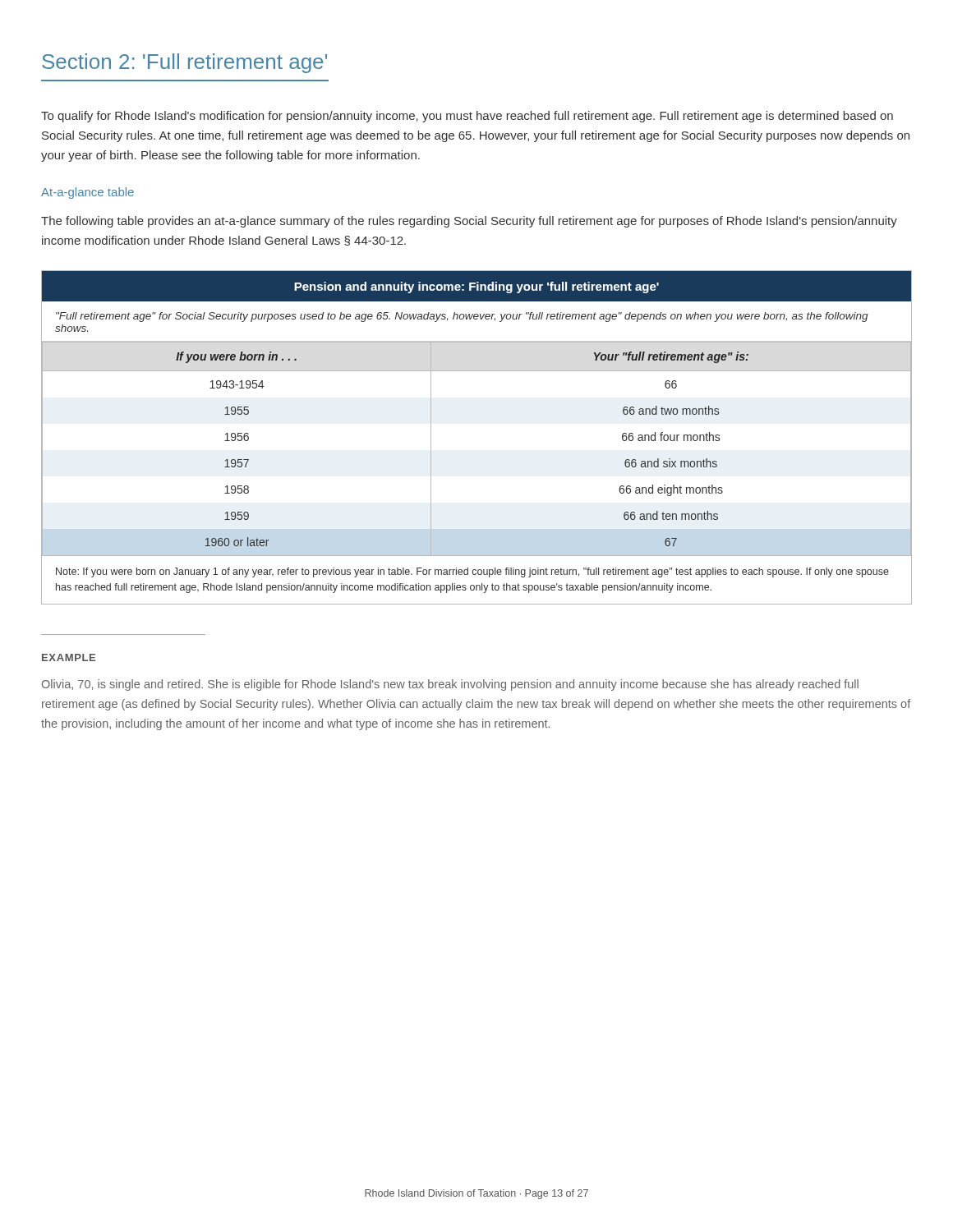Find the section header that says "Section 2: 'Full retirement"

pos(185,65)
